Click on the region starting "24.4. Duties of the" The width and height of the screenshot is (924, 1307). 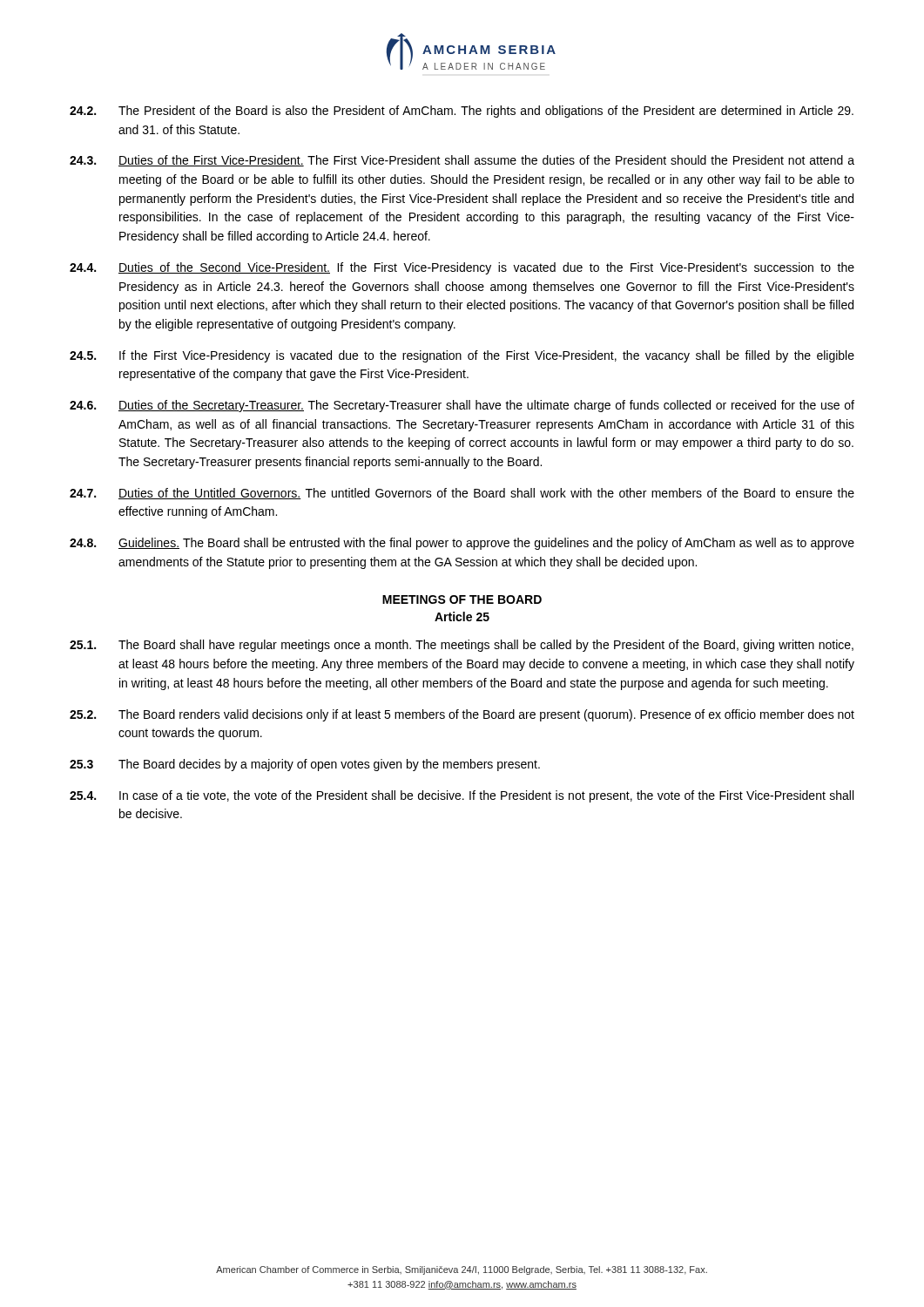pos(462,296)
